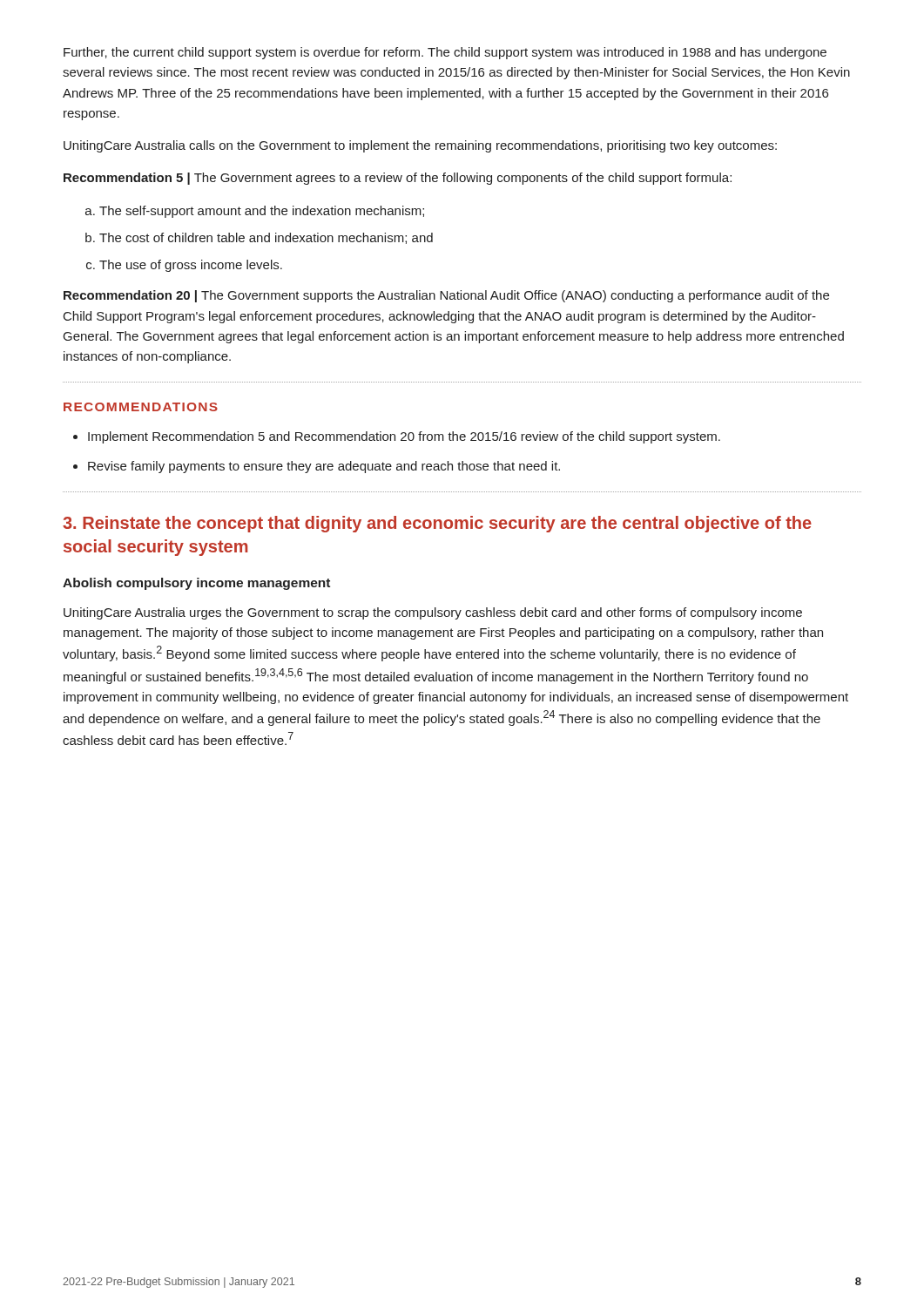The height and width of the screenshot is (1307, 924).
Task: Find the block starting "UnitingCare Australia urges"
Action: click(462, 676)
